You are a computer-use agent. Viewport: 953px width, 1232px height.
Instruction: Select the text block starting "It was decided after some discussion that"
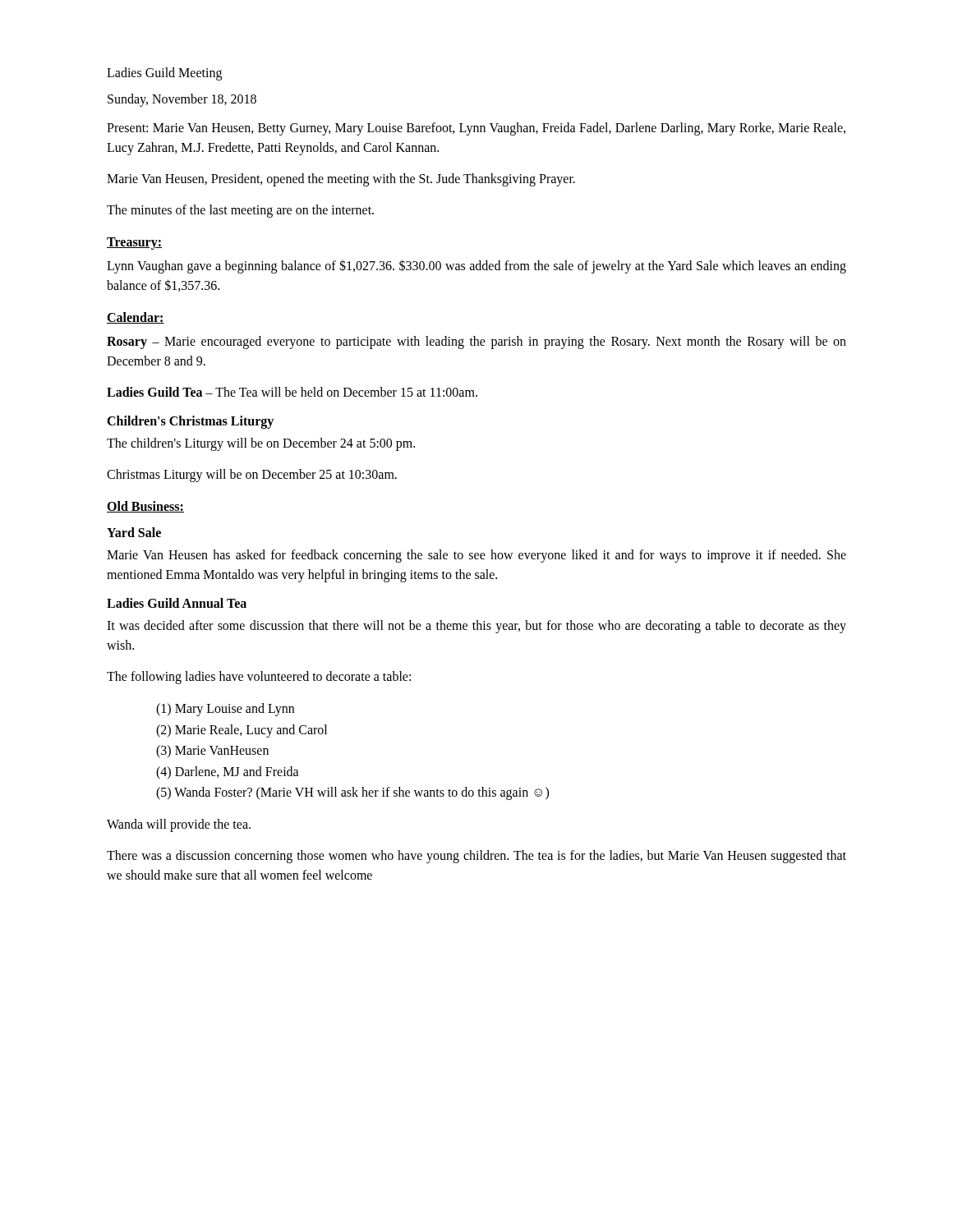click(476, 636)
